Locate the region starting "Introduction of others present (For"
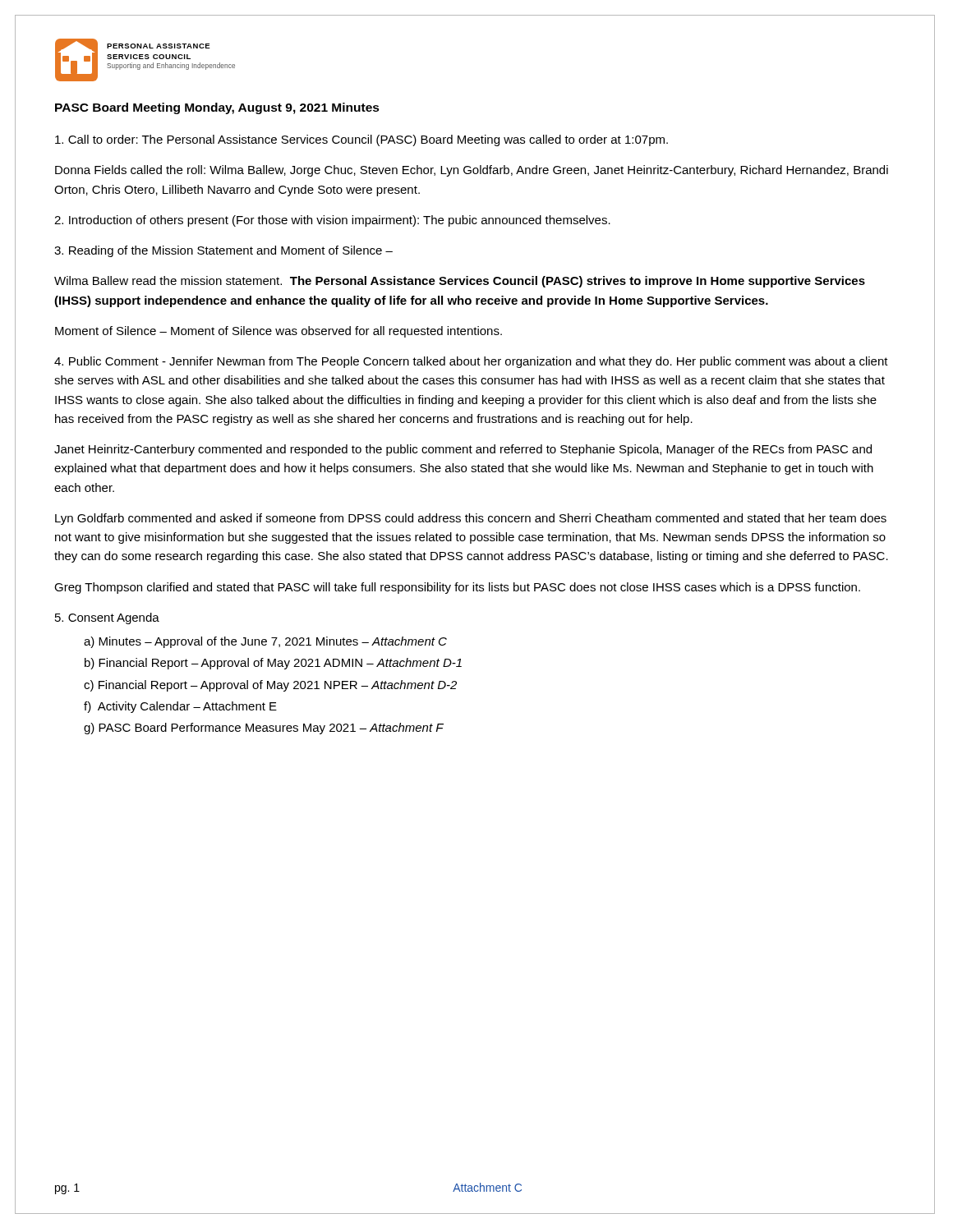This screenshot has width=953, height=1232. click(333, 219)
